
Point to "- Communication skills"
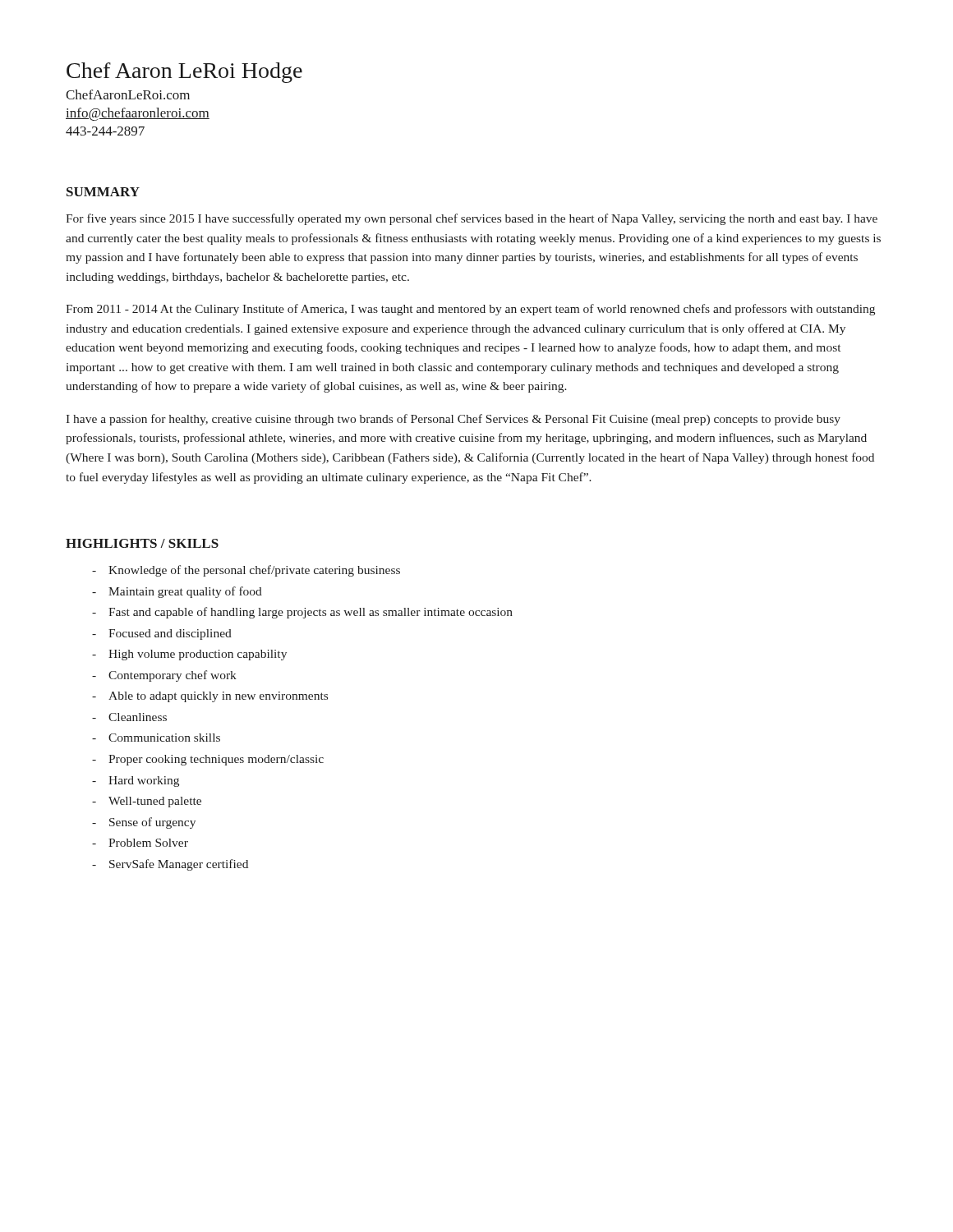click(x=156, y=738)
